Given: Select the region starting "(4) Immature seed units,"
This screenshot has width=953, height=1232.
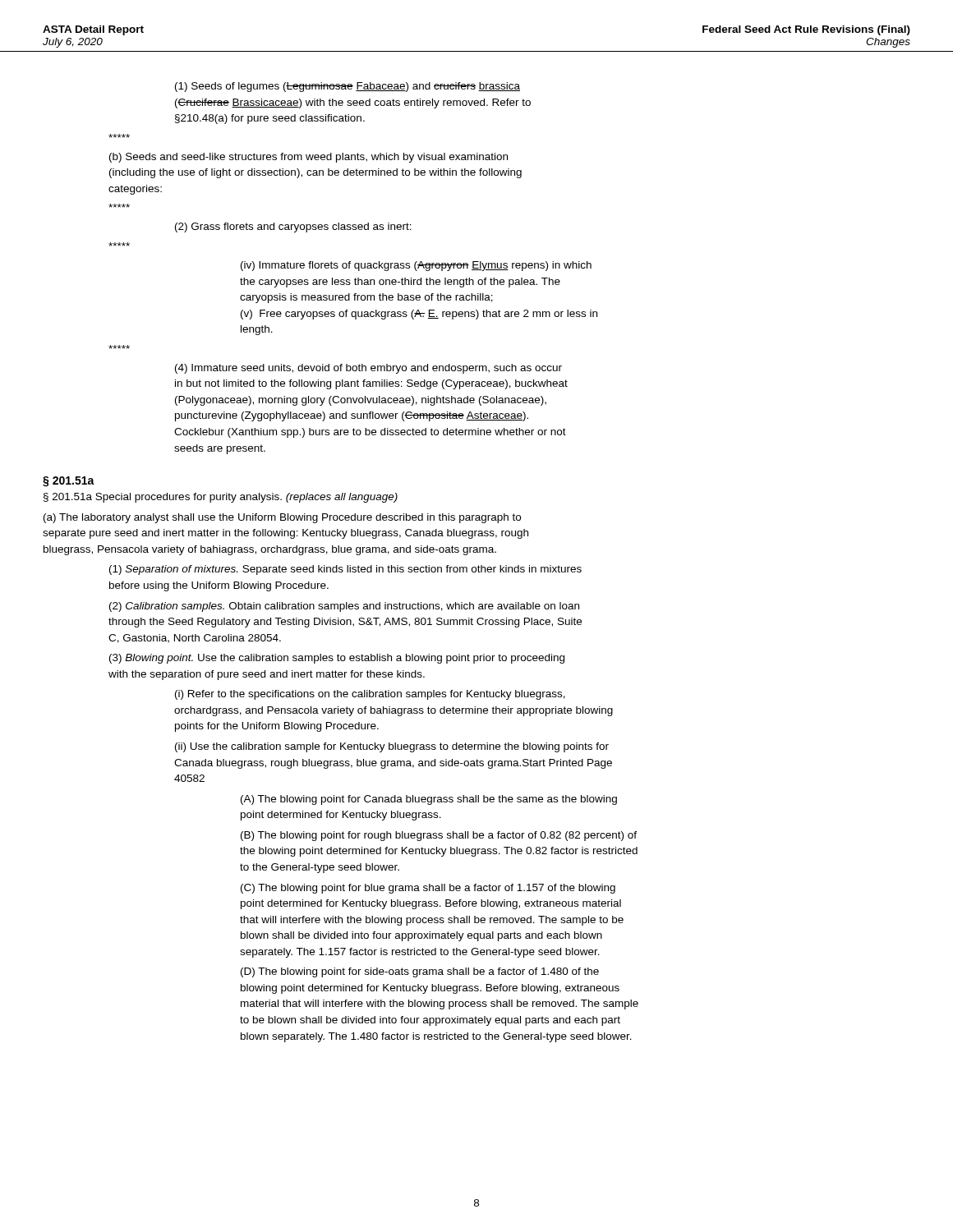Looking at the screenshot, I should coord(542,408).
